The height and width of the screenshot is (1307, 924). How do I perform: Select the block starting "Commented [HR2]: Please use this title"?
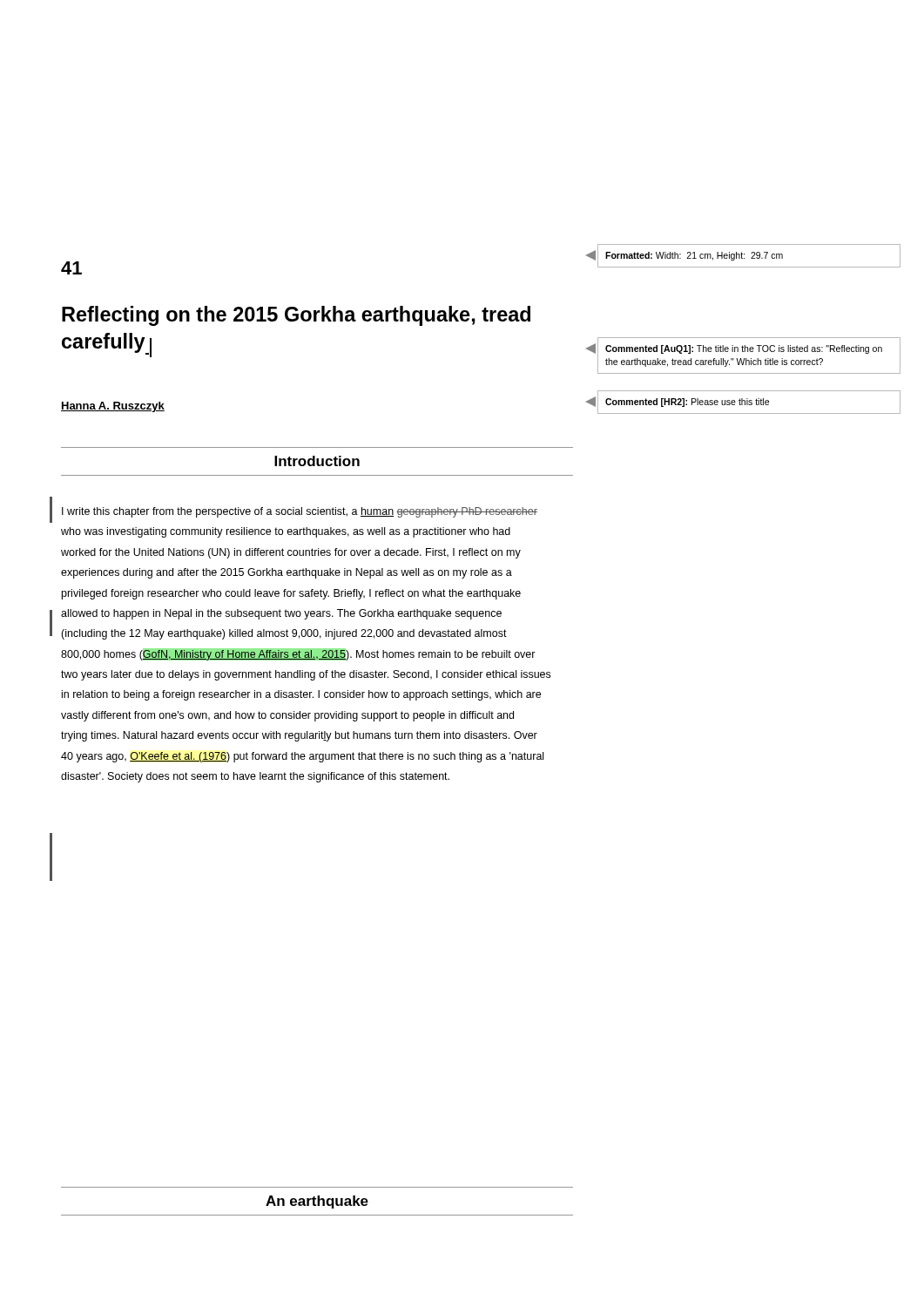tap(687, 402)
